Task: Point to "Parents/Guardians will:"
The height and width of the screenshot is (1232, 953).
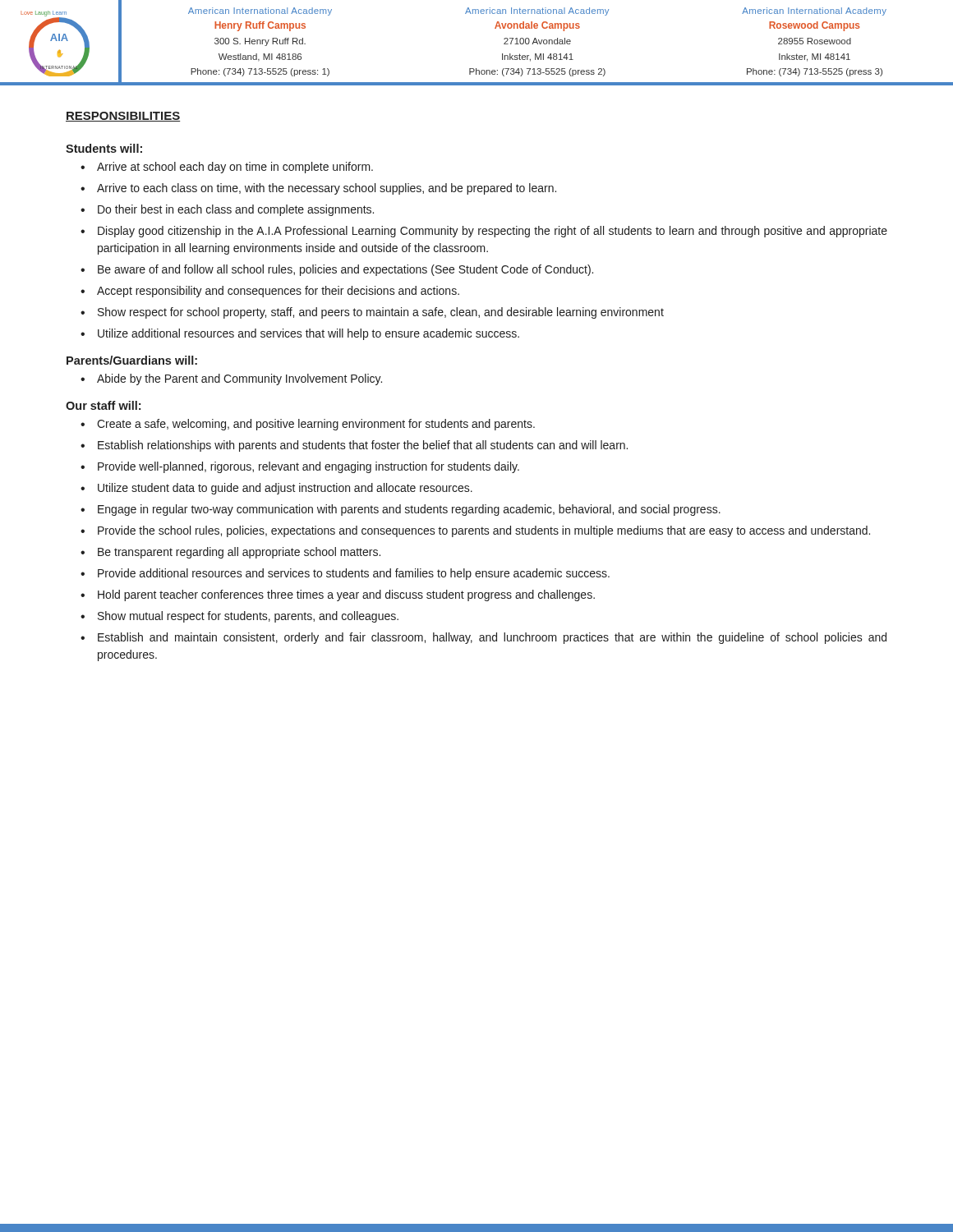Action: point(132,361)
